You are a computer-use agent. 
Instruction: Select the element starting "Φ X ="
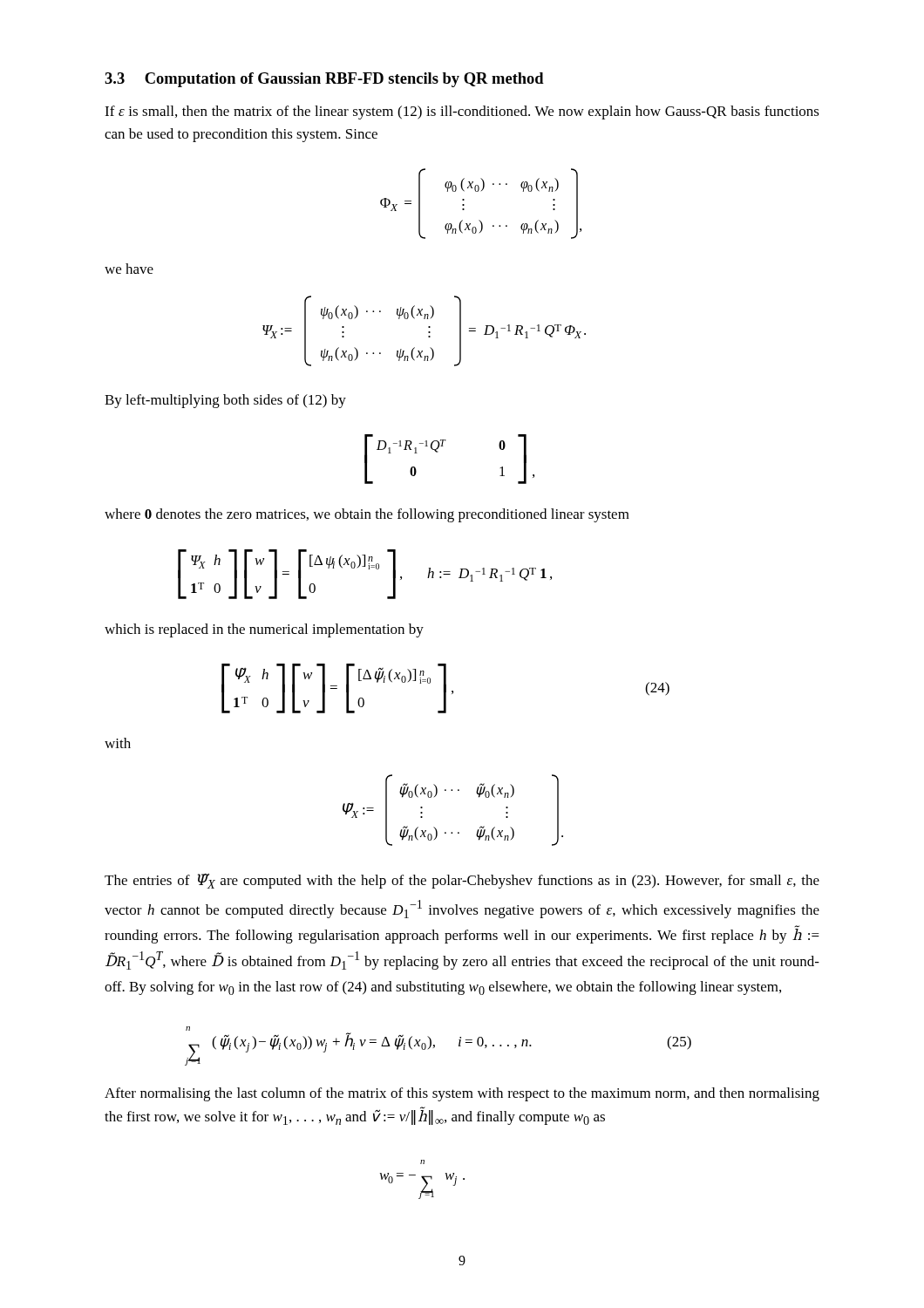(x=462, y=203)
